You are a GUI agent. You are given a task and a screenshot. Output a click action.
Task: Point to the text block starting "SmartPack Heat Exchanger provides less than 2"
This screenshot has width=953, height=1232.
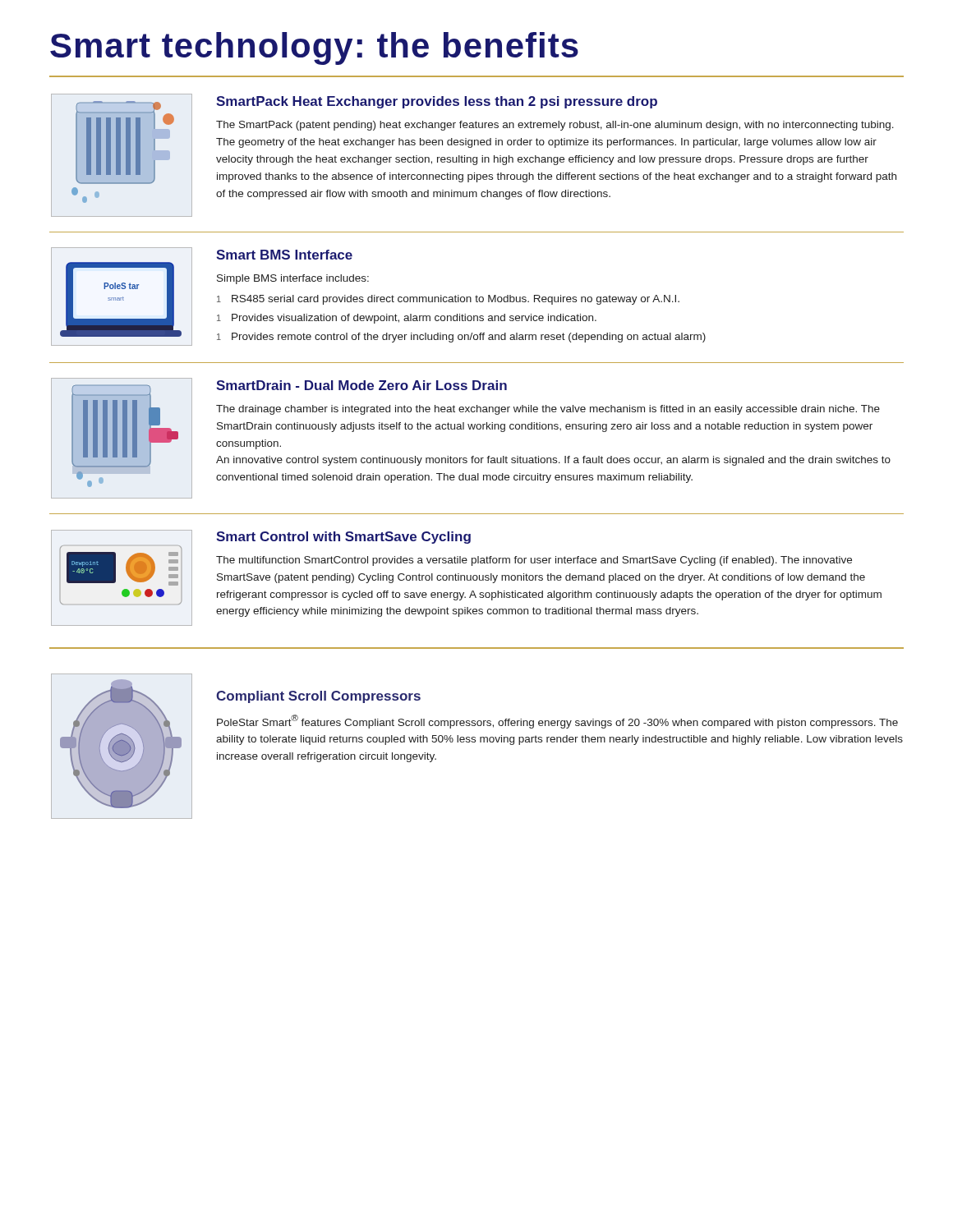click(x=437, y=101)
